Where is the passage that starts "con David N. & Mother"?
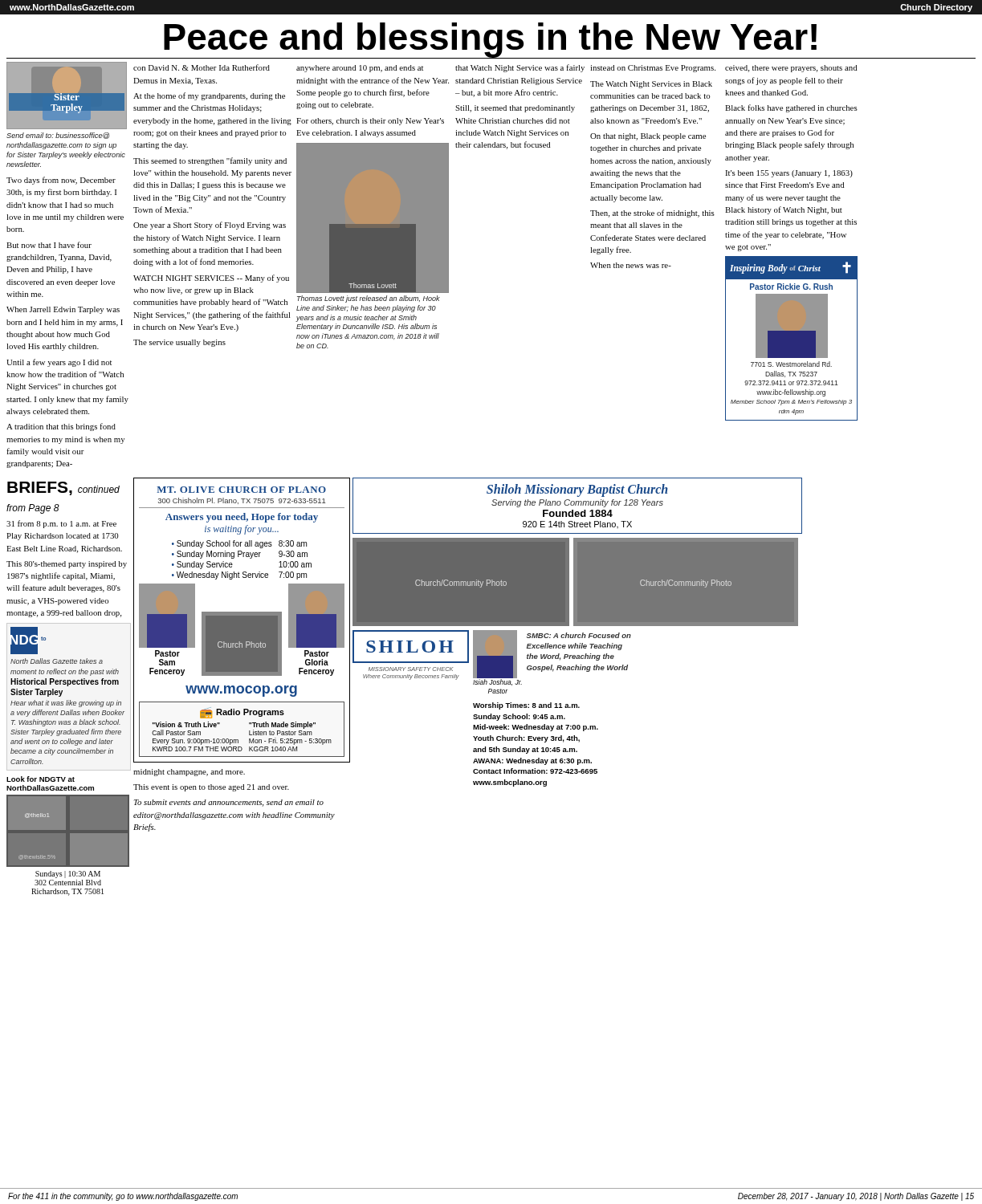 (x=213, y=205)
